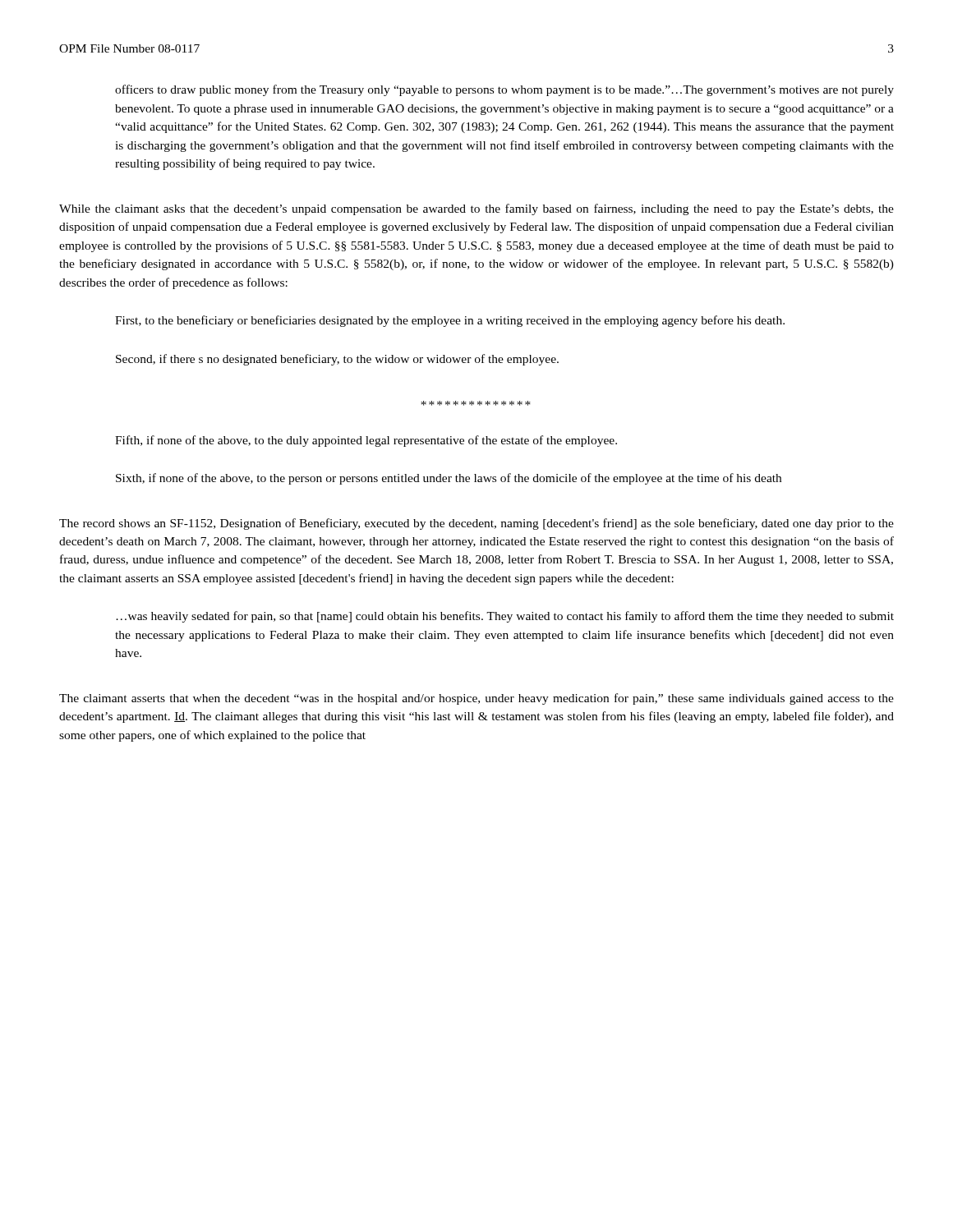Locate the text block that reads "First, to the beneficiary"

(450, 320)
